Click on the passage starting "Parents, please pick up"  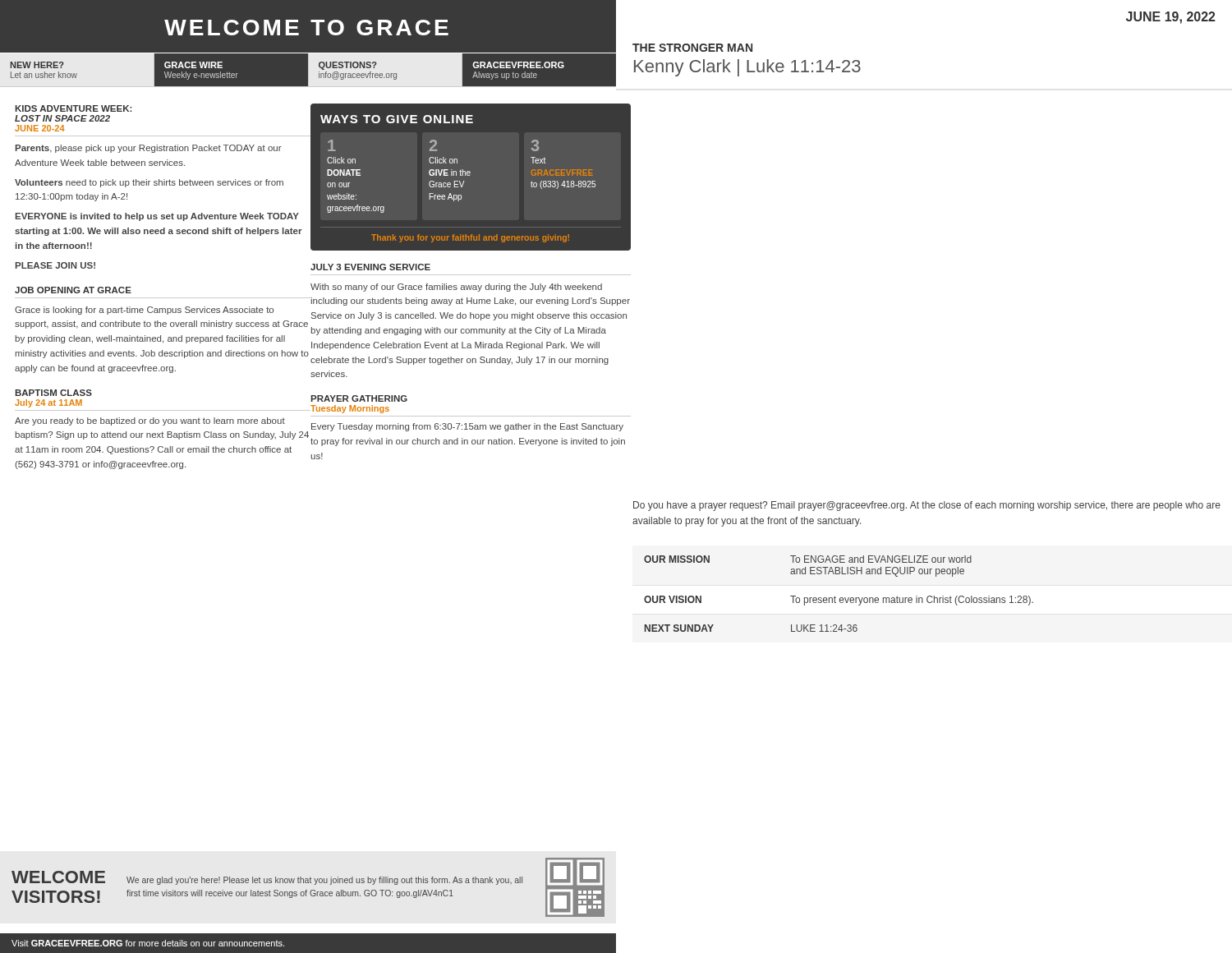pos(148,155)
